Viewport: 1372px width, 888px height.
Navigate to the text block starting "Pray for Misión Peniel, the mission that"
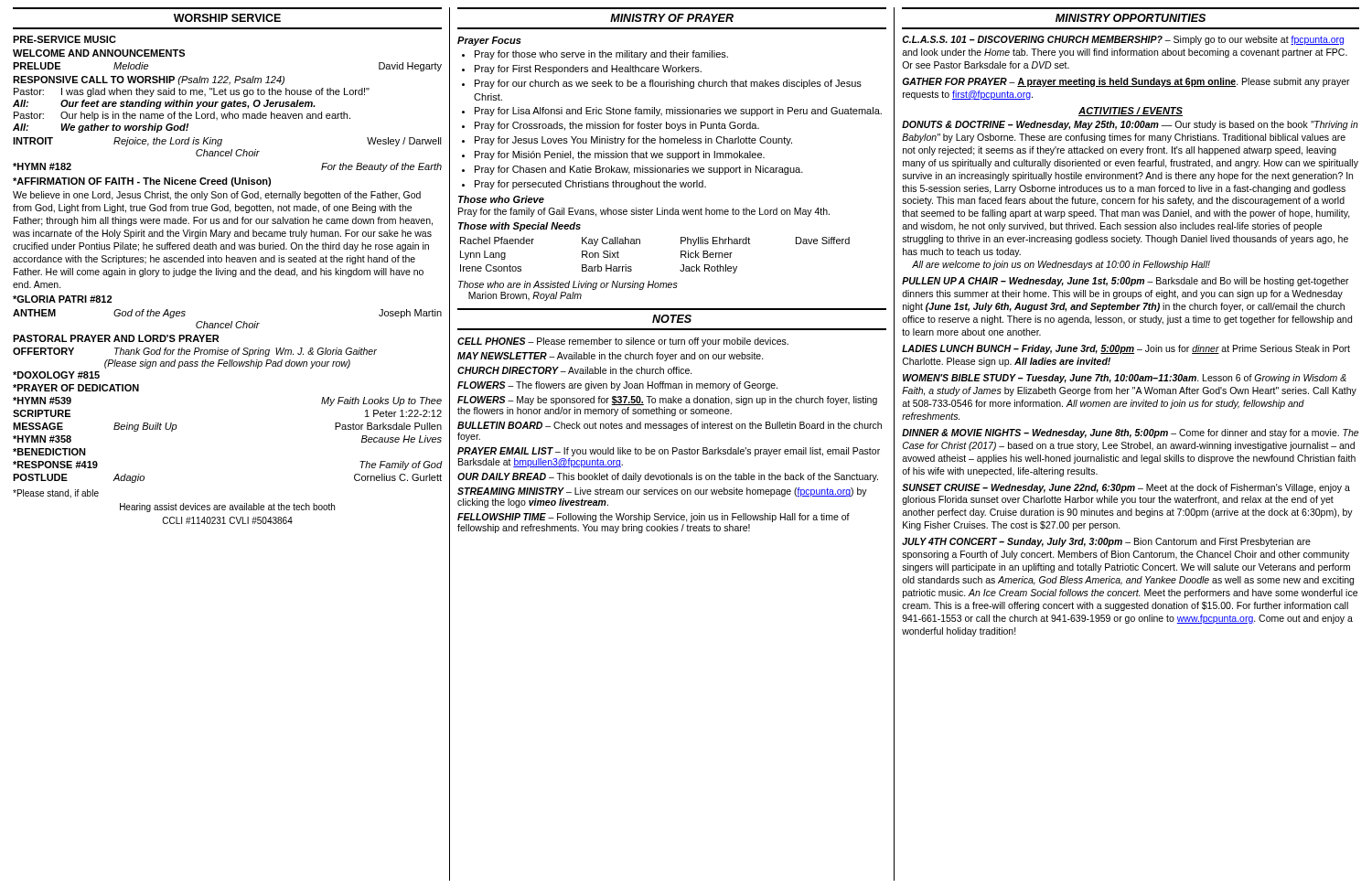click(x=620, y=154)
